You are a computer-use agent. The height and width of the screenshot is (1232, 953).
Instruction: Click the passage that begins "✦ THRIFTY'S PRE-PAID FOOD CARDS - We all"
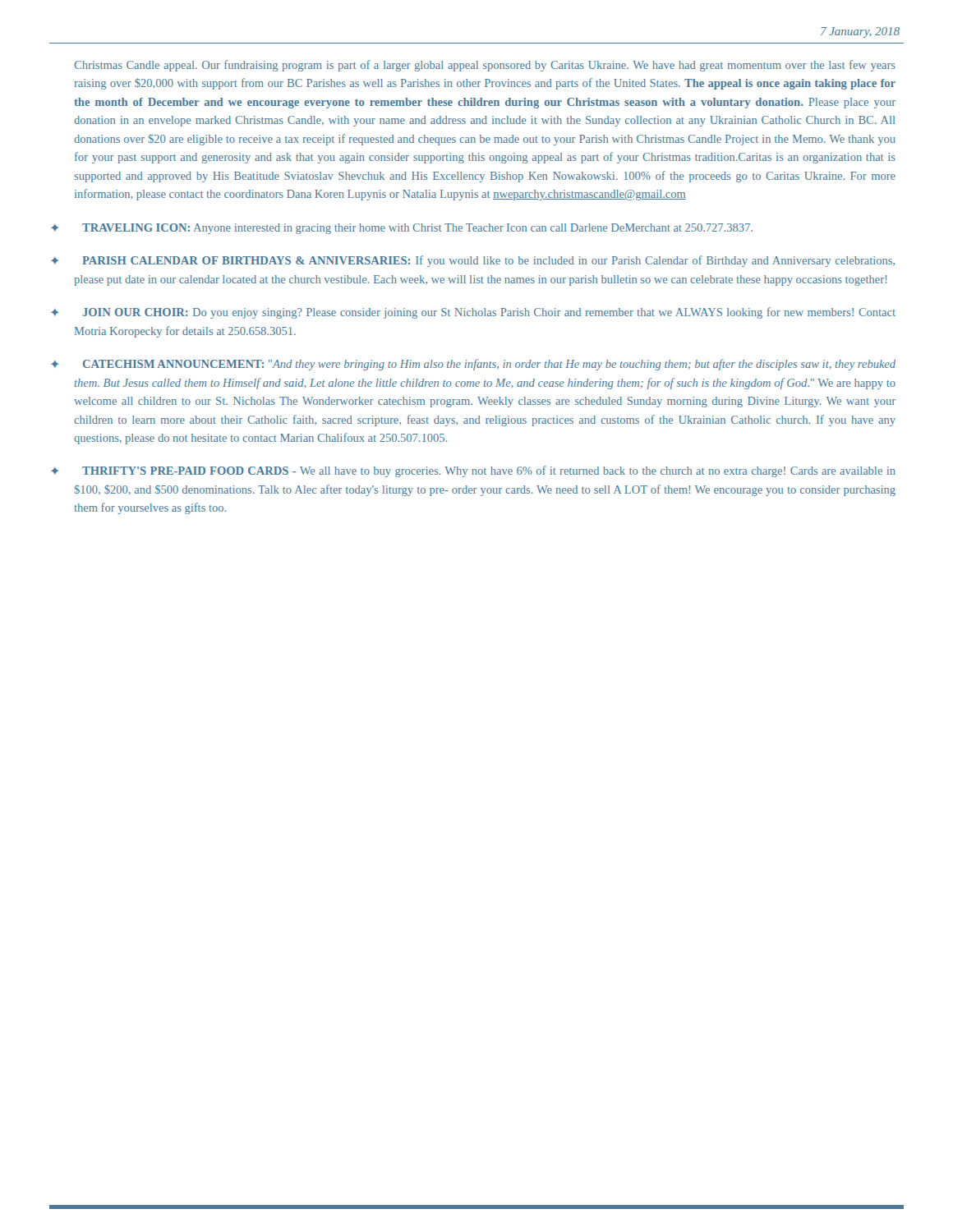coord(472,488)
